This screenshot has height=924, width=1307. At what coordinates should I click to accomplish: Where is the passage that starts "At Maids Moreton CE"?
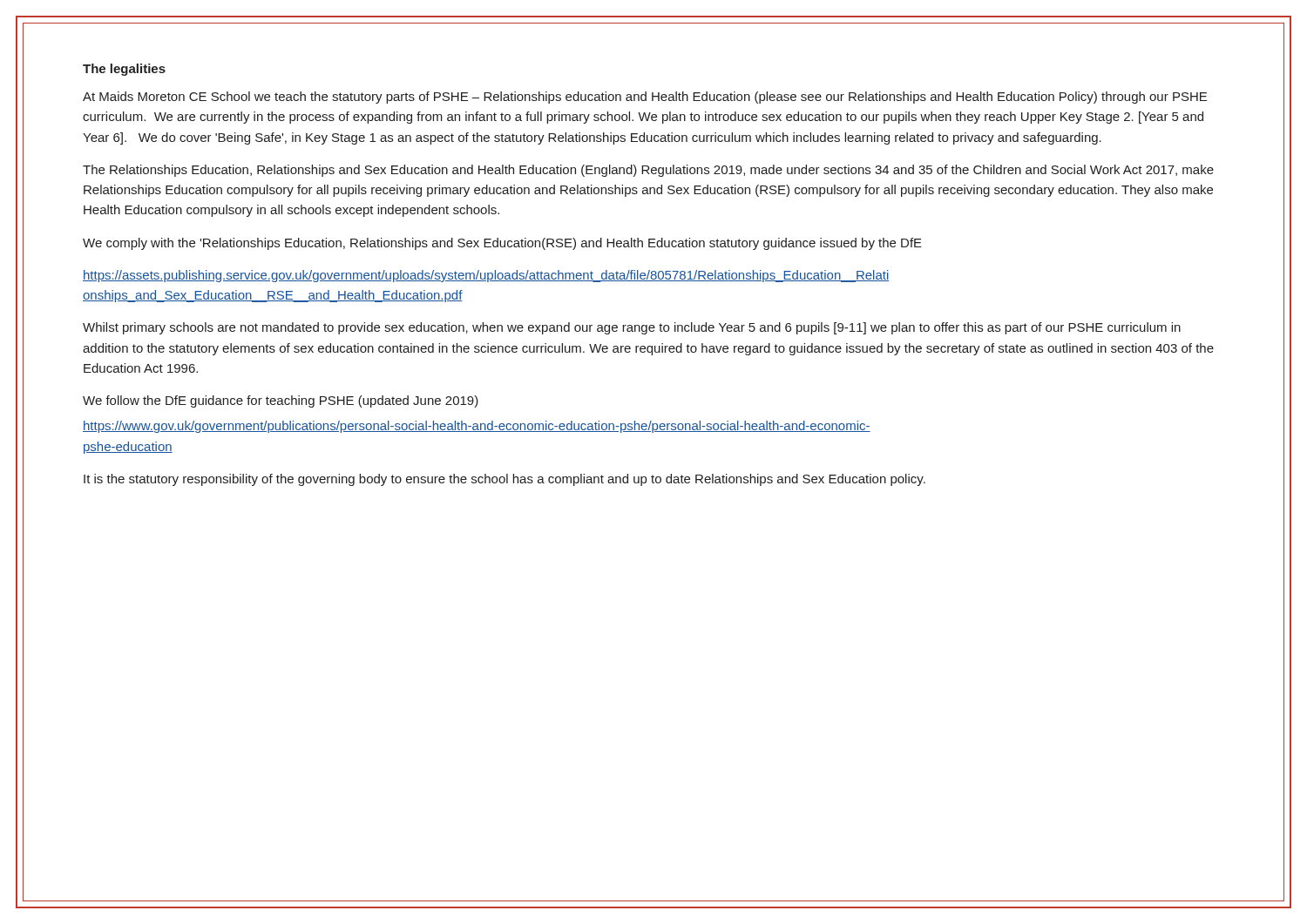tap(645, 116)
